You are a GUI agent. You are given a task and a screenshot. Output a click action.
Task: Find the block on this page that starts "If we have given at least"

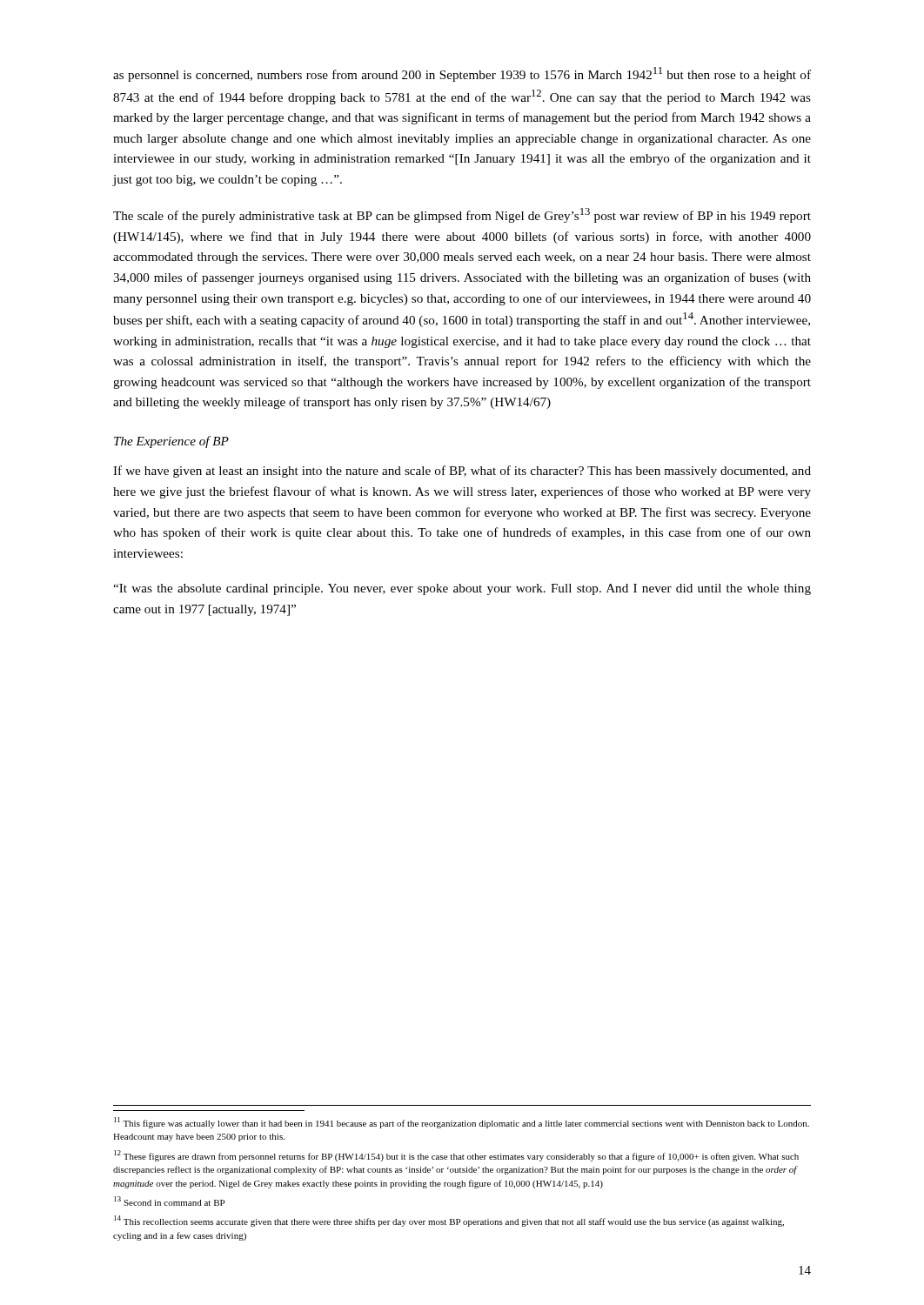pos(462,512)
